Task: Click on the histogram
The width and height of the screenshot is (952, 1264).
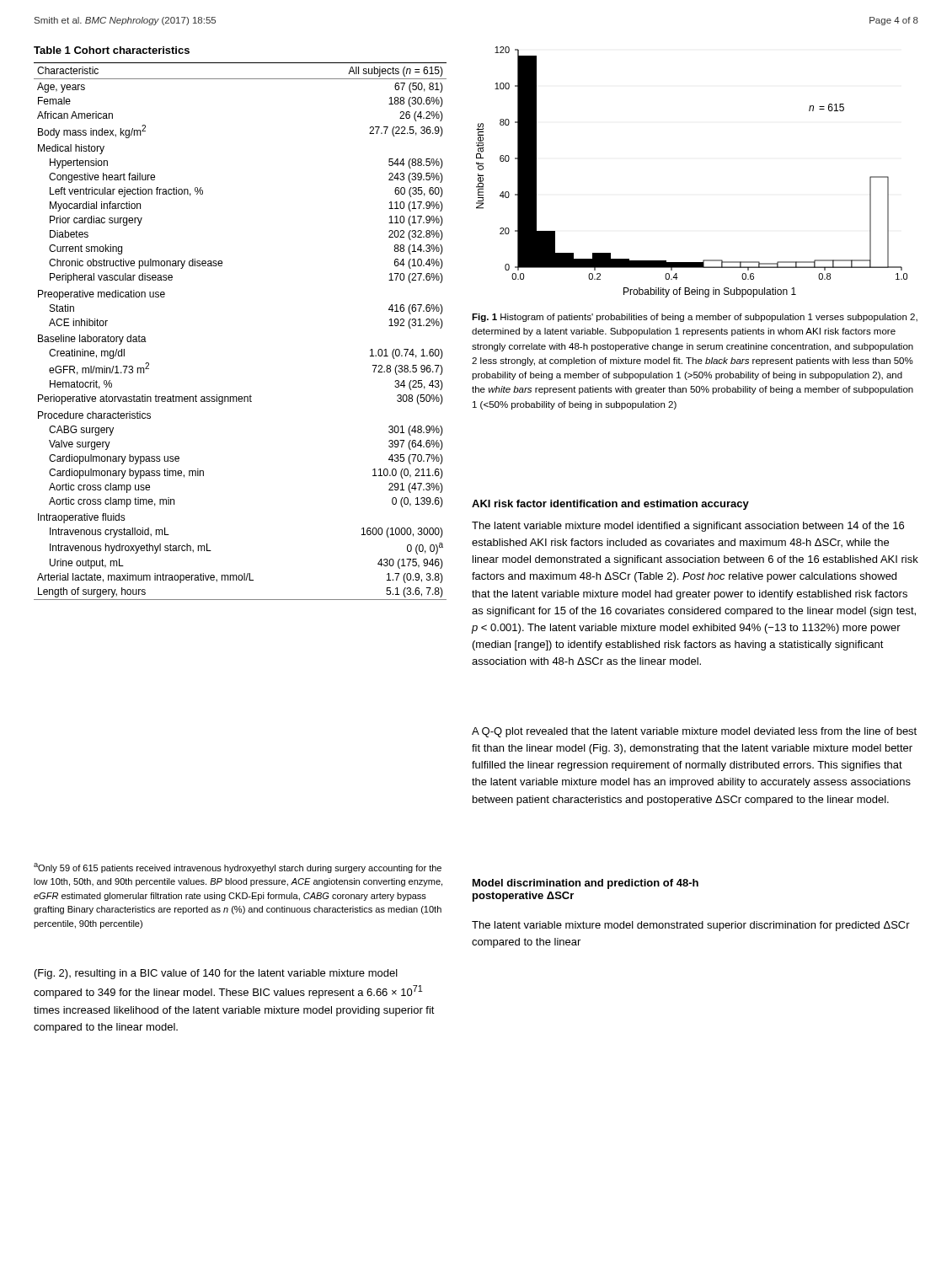Action: [695, 179]
